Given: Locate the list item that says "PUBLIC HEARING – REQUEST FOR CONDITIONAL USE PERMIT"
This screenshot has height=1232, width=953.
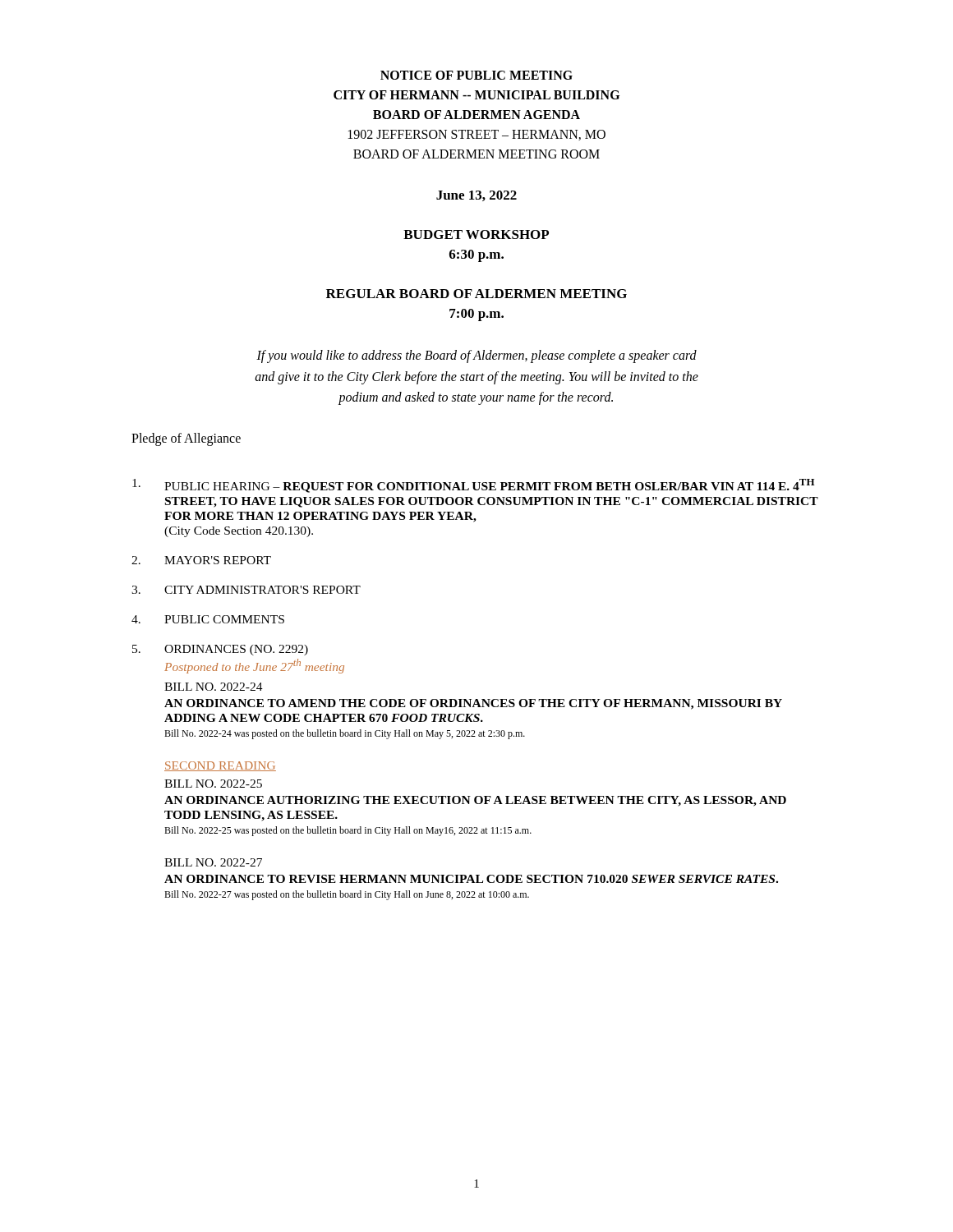Looking at the screenshot, I should pyautogui.click(x=476, y=507).
